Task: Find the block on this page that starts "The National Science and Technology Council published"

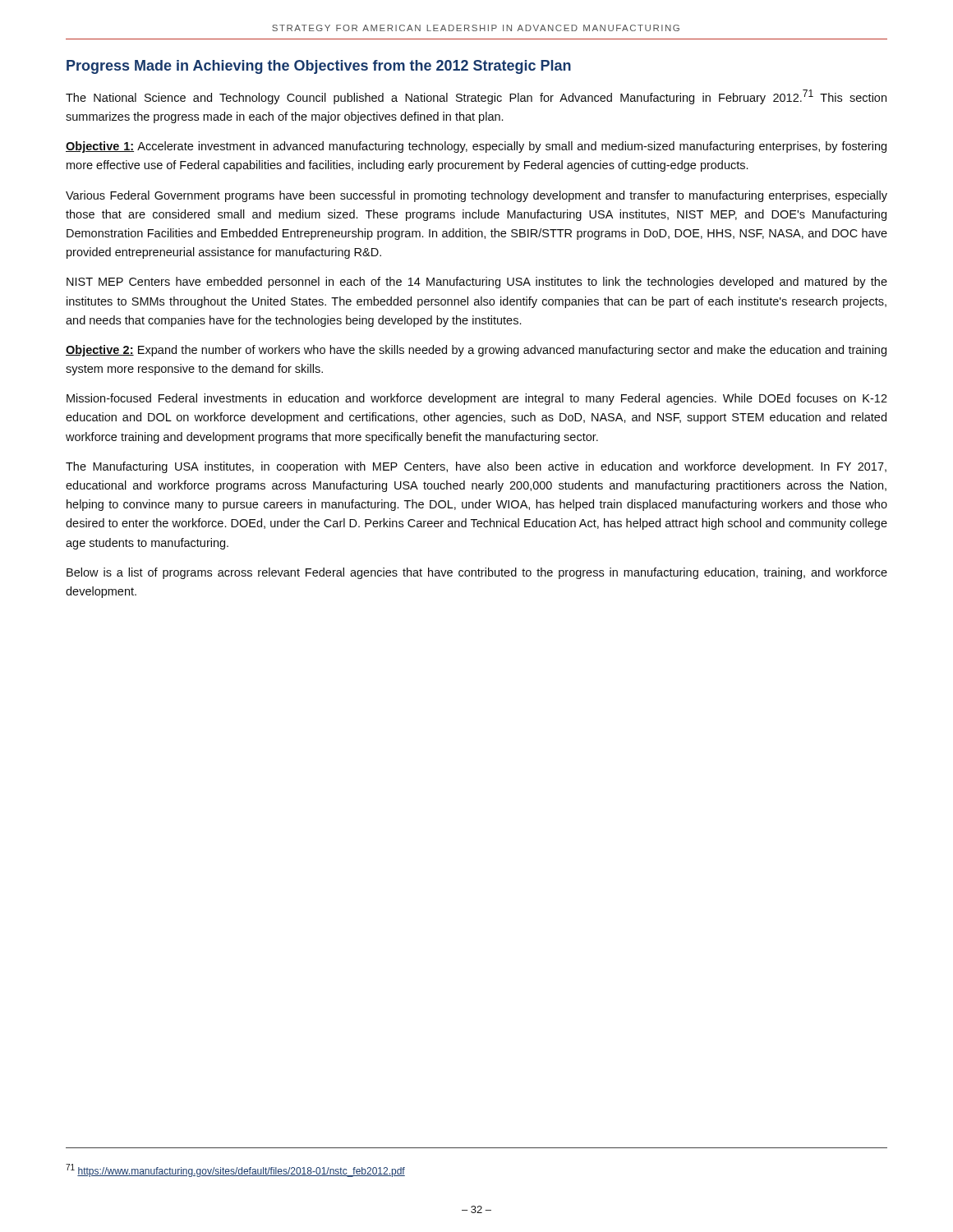Action: click(476, 106)
